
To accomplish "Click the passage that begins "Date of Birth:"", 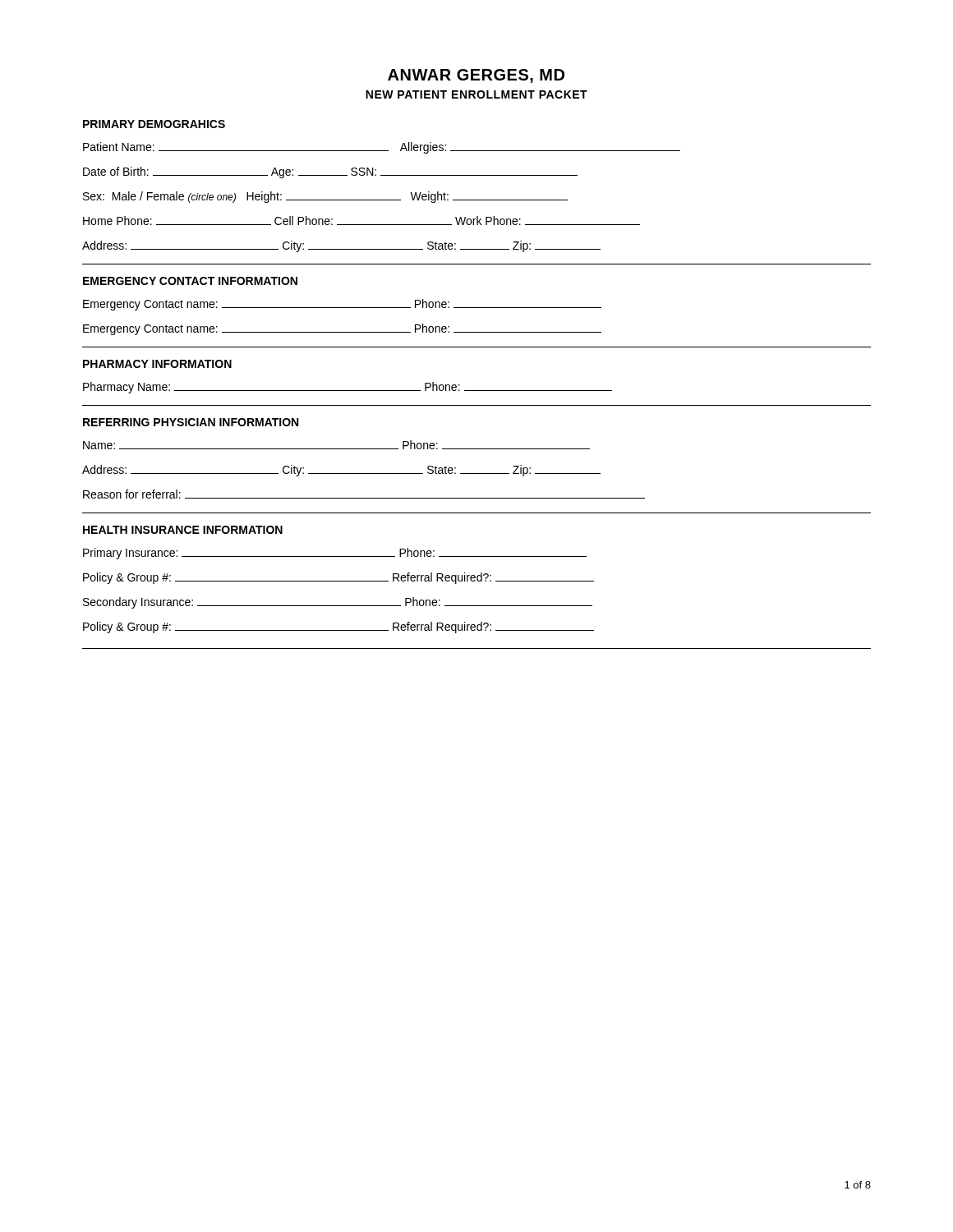I will (x=330, y=170).
